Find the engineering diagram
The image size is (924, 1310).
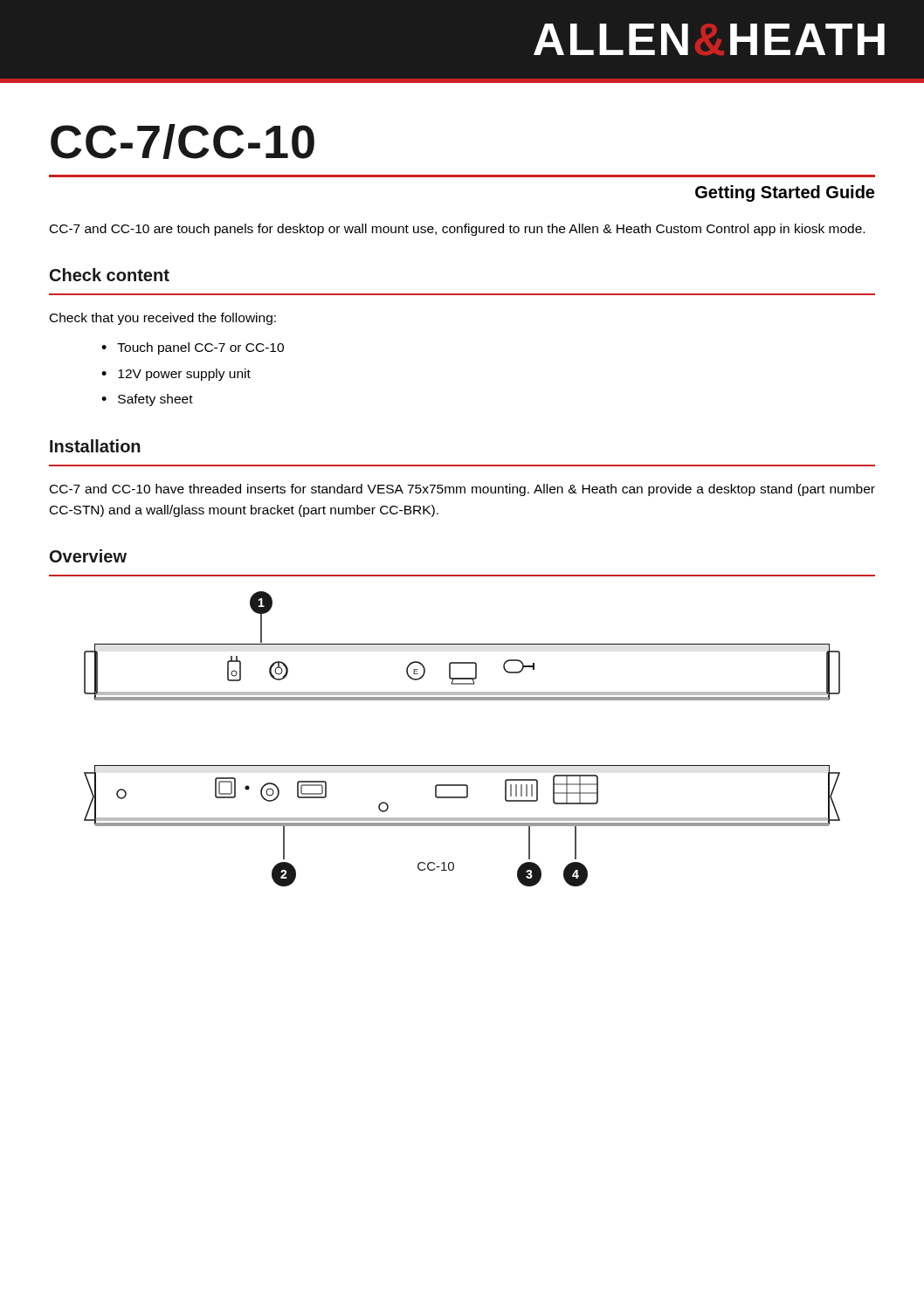pos(462,747)
